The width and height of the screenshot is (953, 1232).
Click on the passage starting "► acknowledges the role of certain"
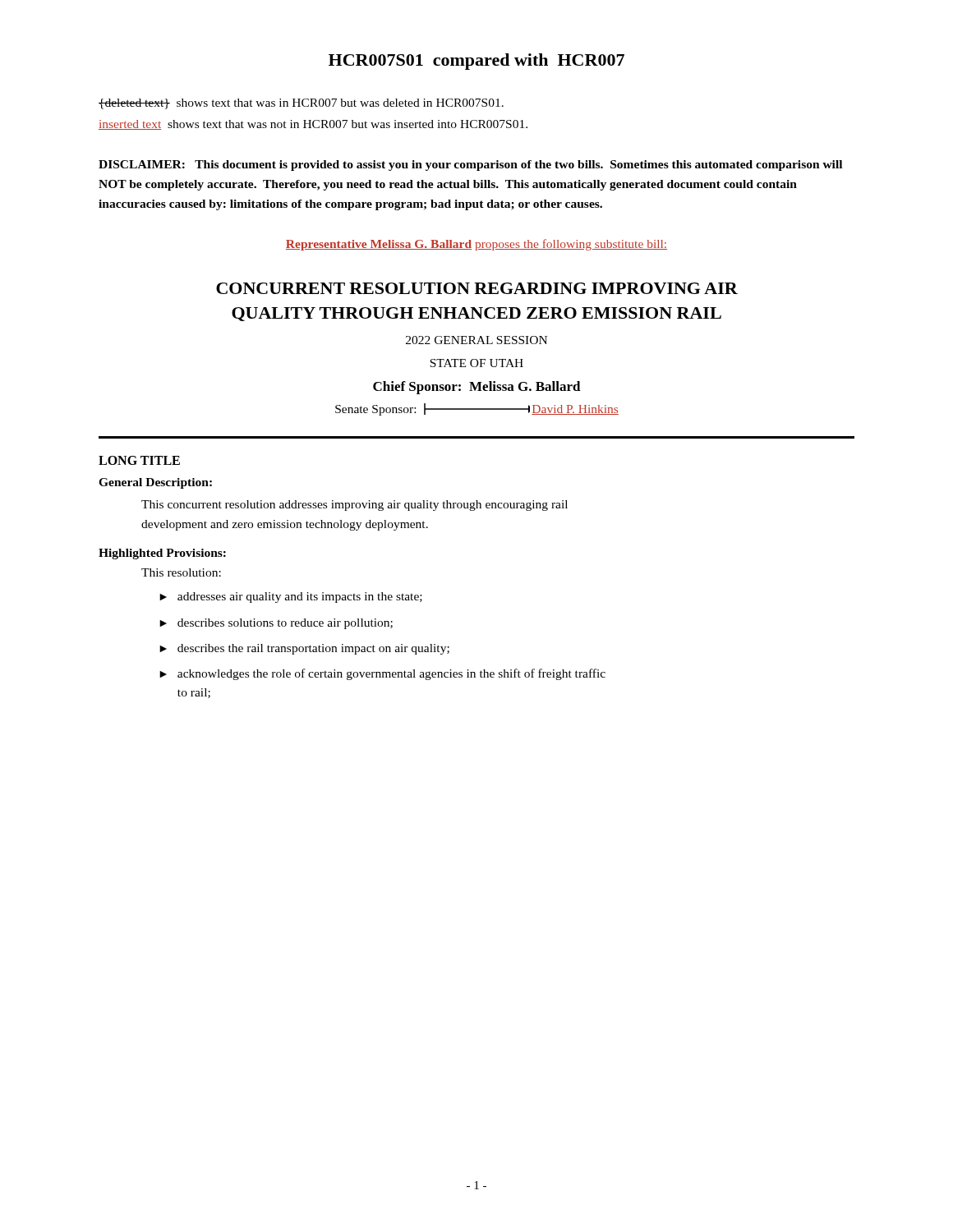click(382, 683)
